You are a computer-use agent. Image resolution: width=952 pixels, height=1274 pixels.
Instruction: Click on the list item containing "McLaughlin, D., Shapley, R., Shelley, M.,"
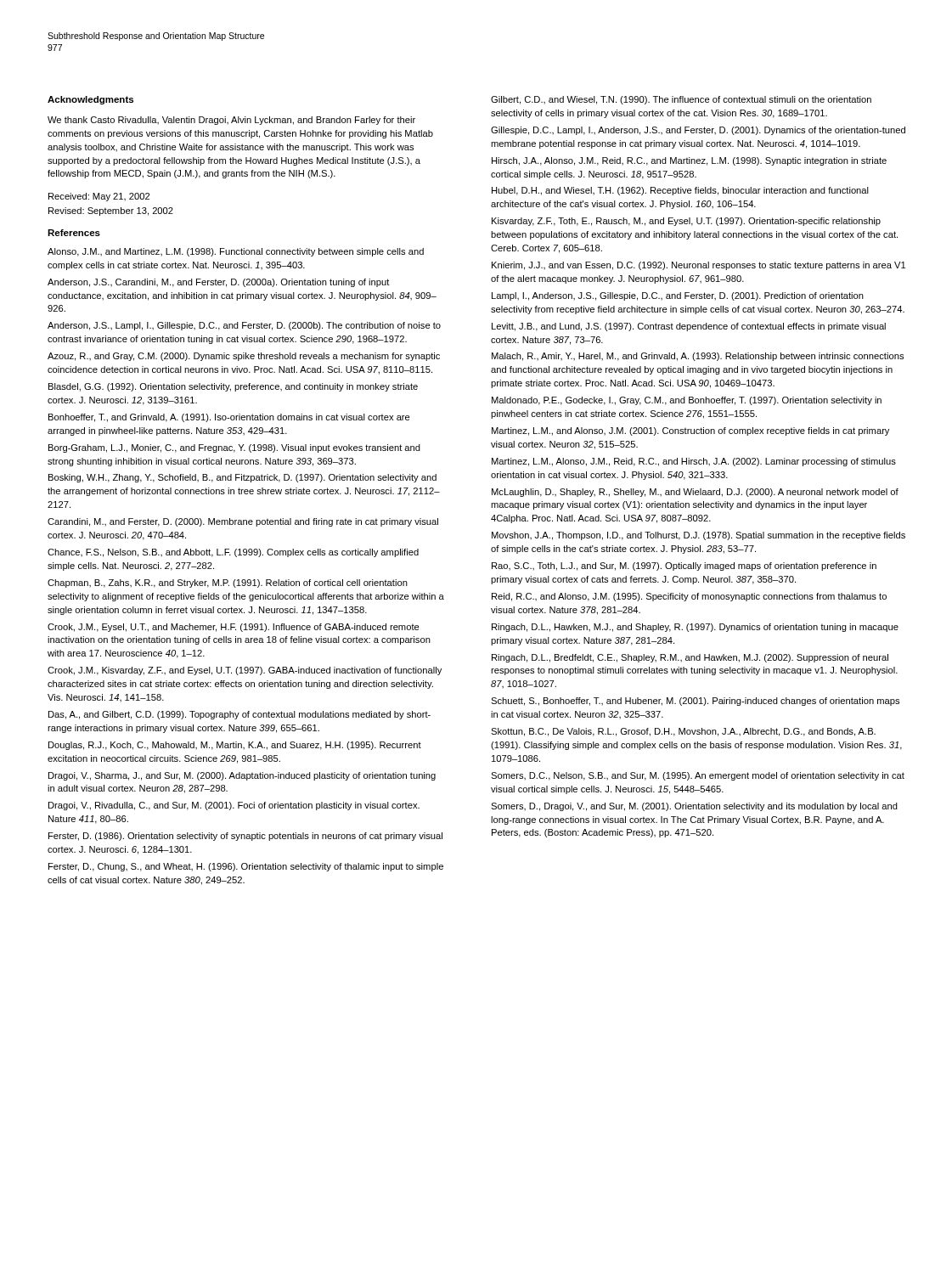click(695, 505)
